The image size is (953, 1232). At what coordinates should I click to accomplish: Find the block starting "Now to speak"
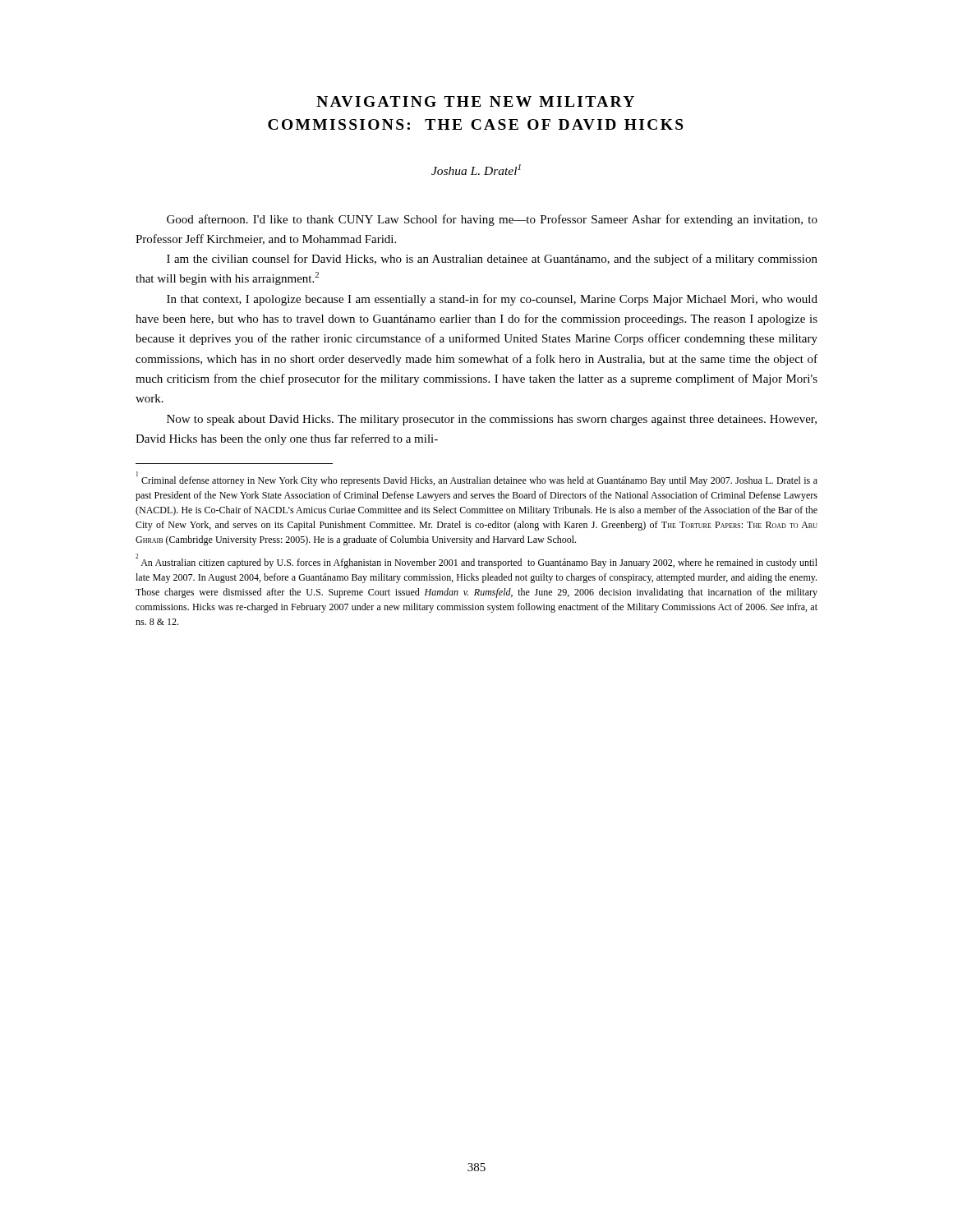coord(476,429)
